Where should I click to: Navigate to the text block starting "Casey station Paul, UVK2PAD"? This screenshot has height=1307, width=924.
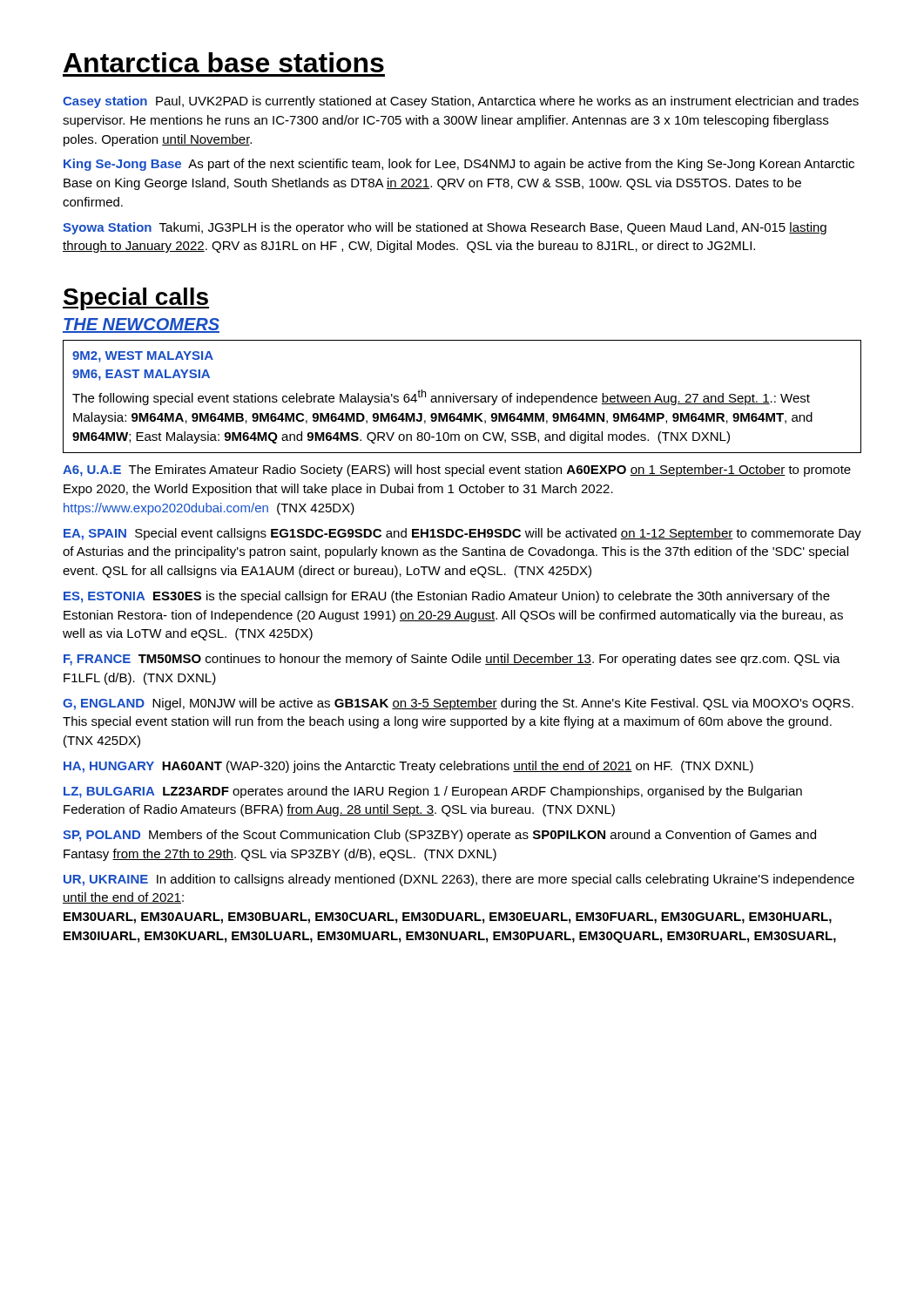(462, 120)
